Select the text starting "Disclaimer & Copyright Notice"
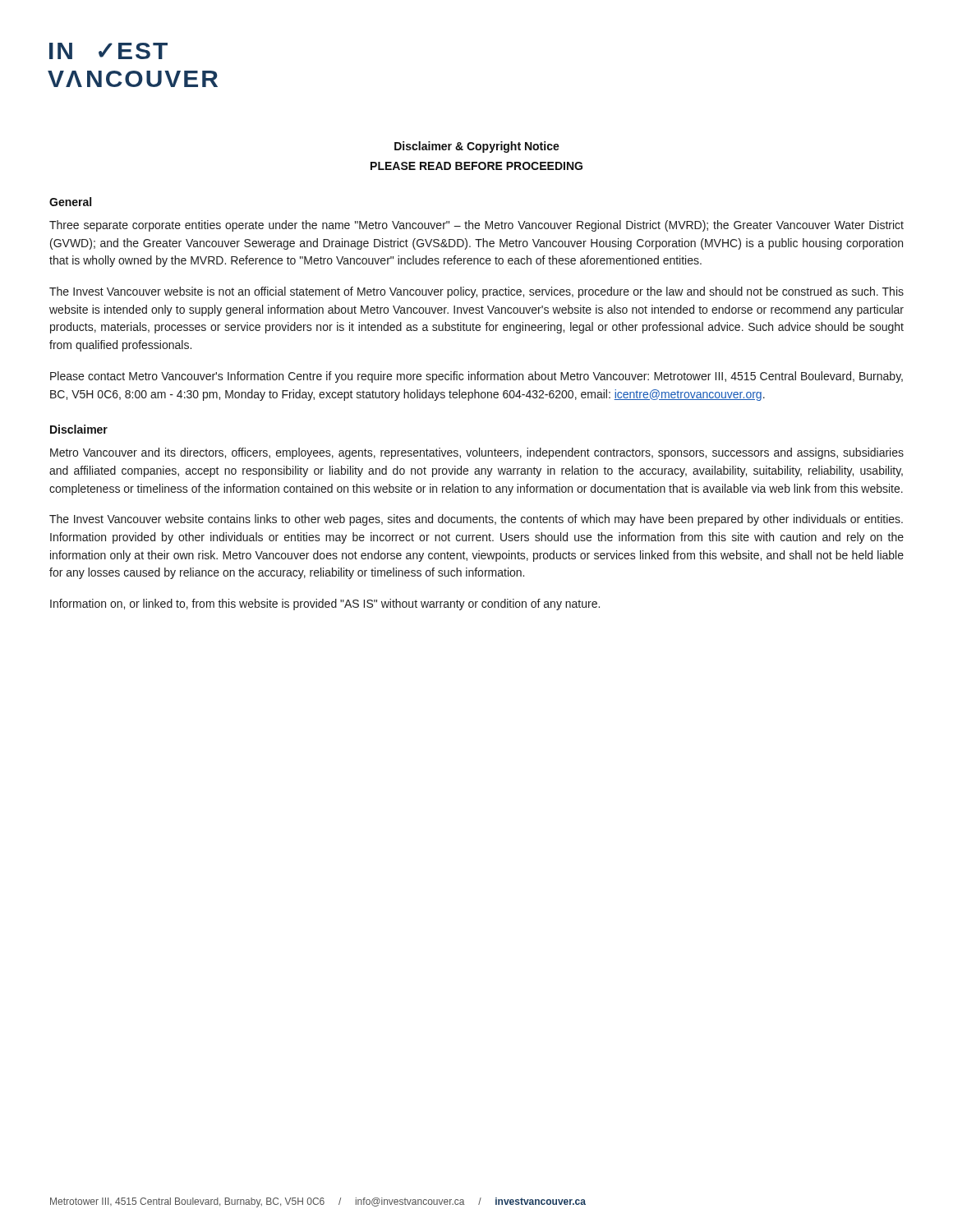Image resolution: width=953 pixels, height=1232 pixels. tap(476, 146)
